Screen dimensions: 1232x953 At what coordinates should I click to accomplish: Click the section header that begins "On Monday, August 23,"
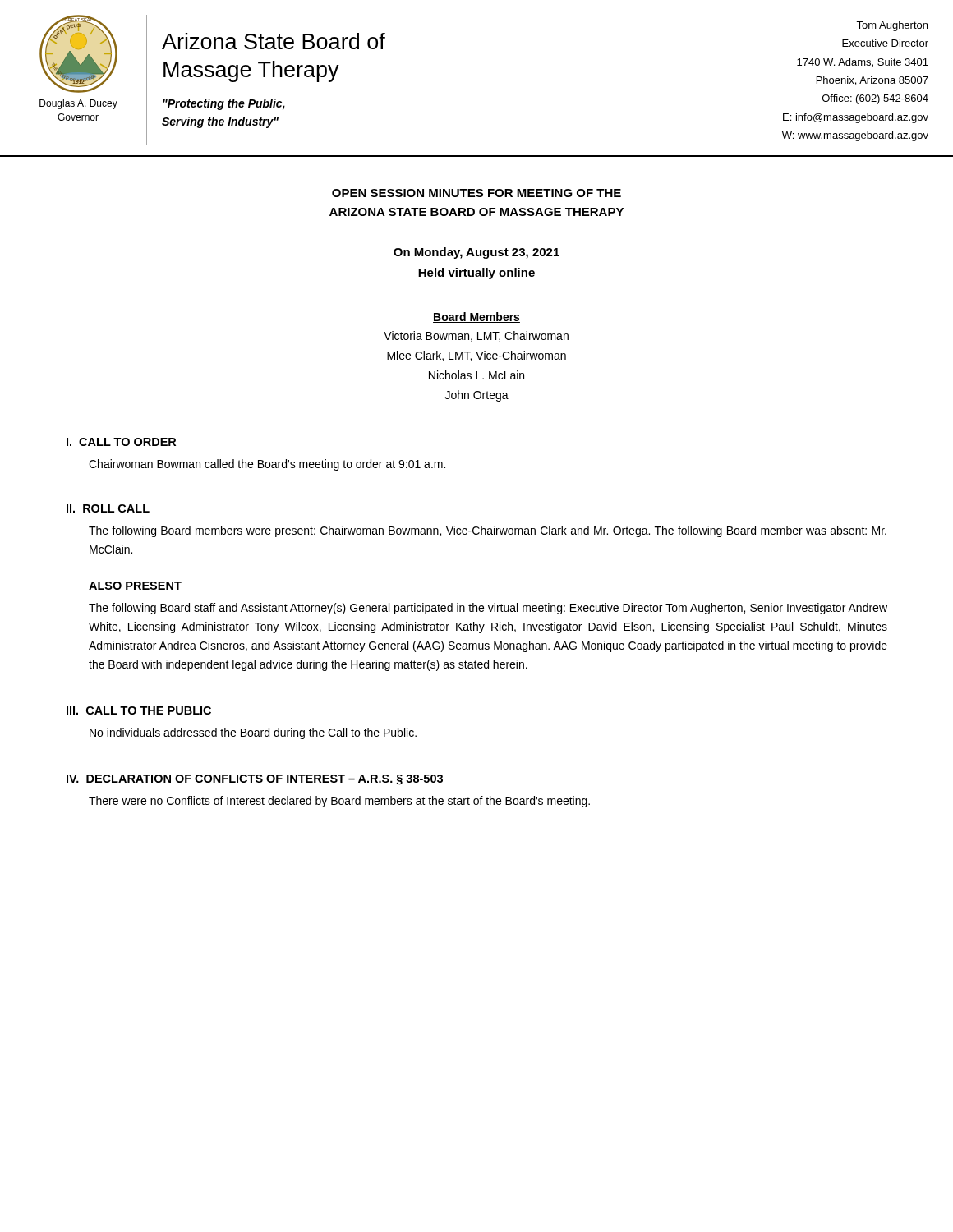pyautogui.click(x=476, y=262)
